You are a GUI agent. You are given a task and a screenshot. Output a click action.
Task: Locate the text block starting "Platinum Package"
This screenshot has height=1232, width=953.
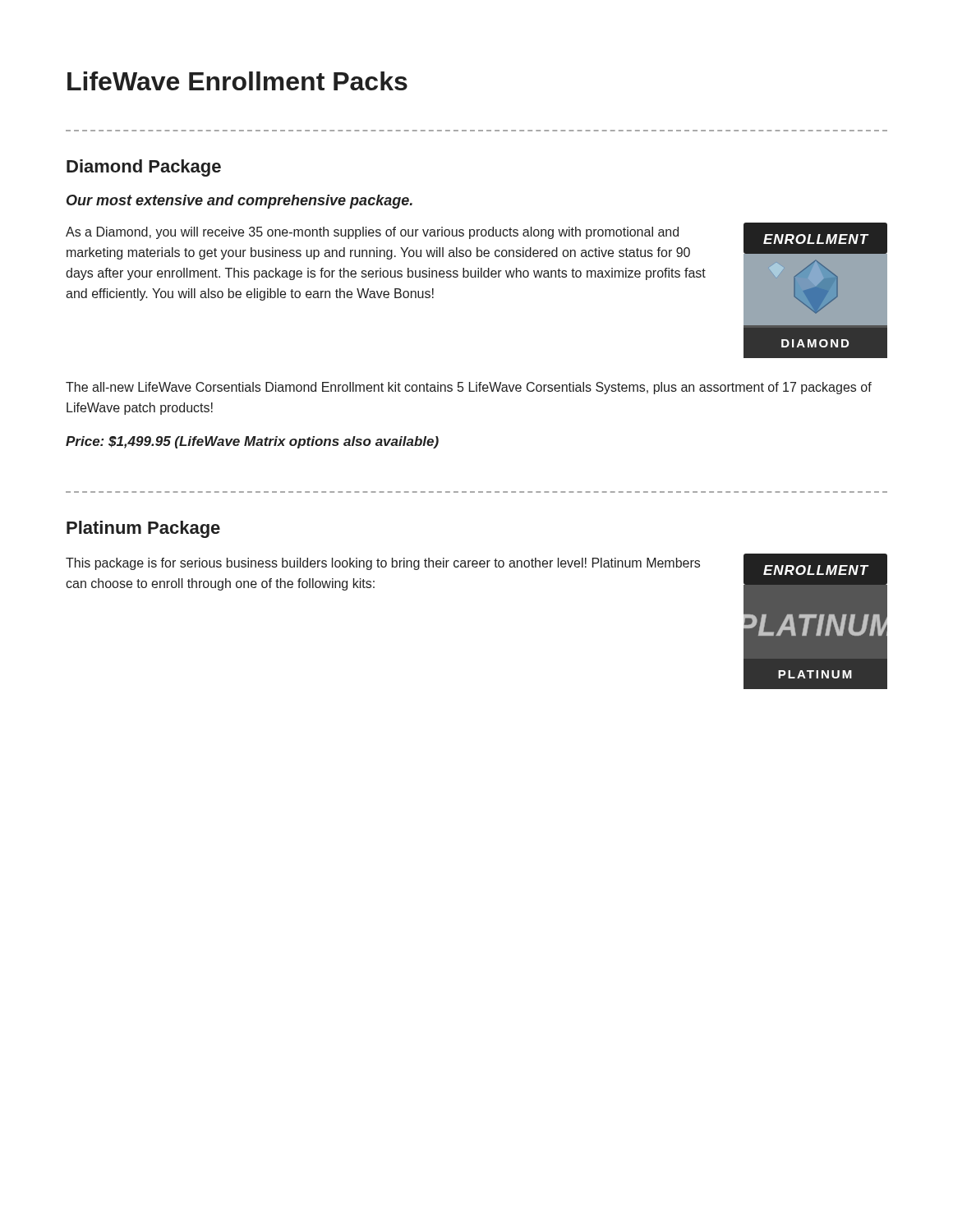pos(143,529)
